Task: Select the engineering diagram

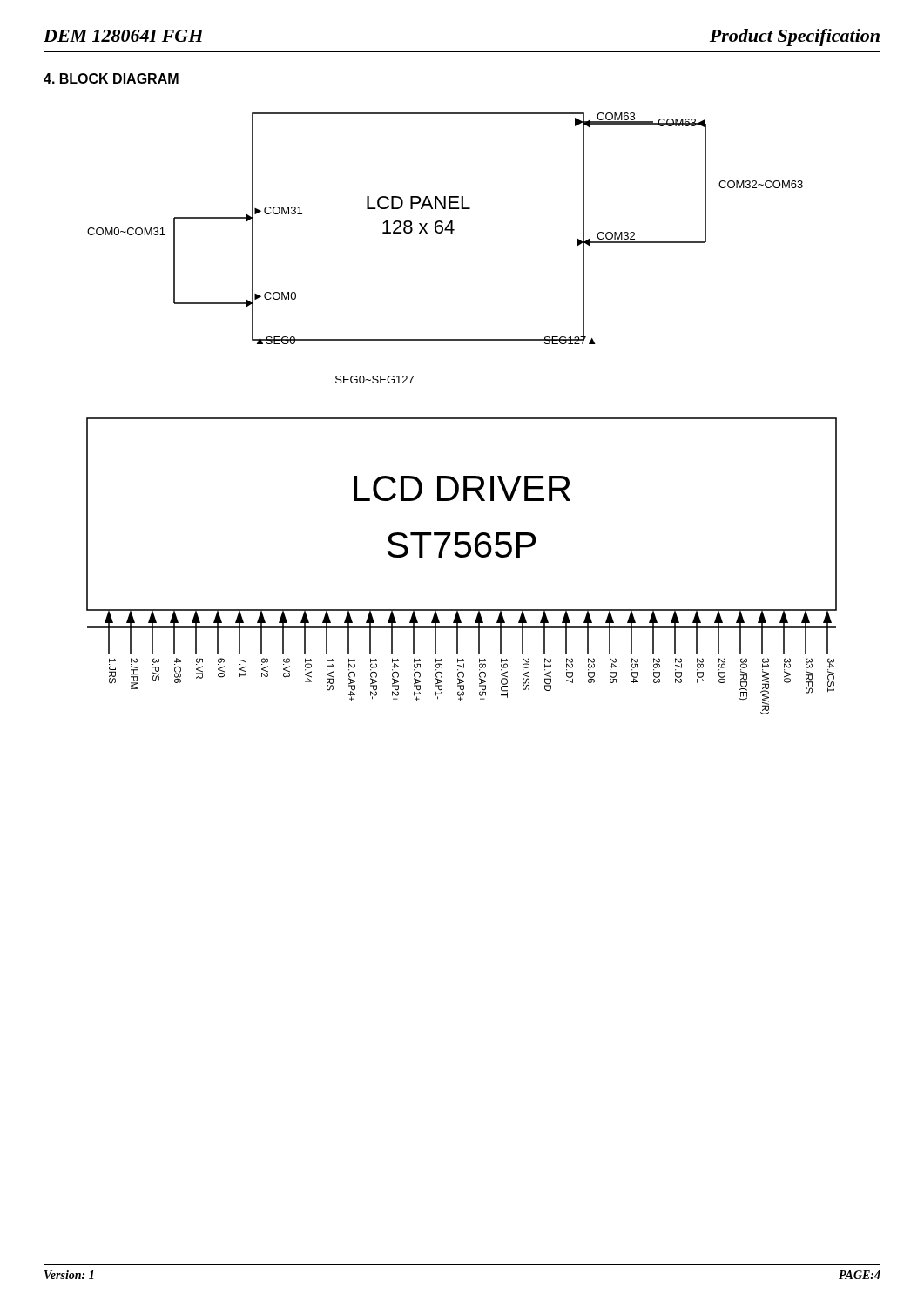Action: coord(462,475)
